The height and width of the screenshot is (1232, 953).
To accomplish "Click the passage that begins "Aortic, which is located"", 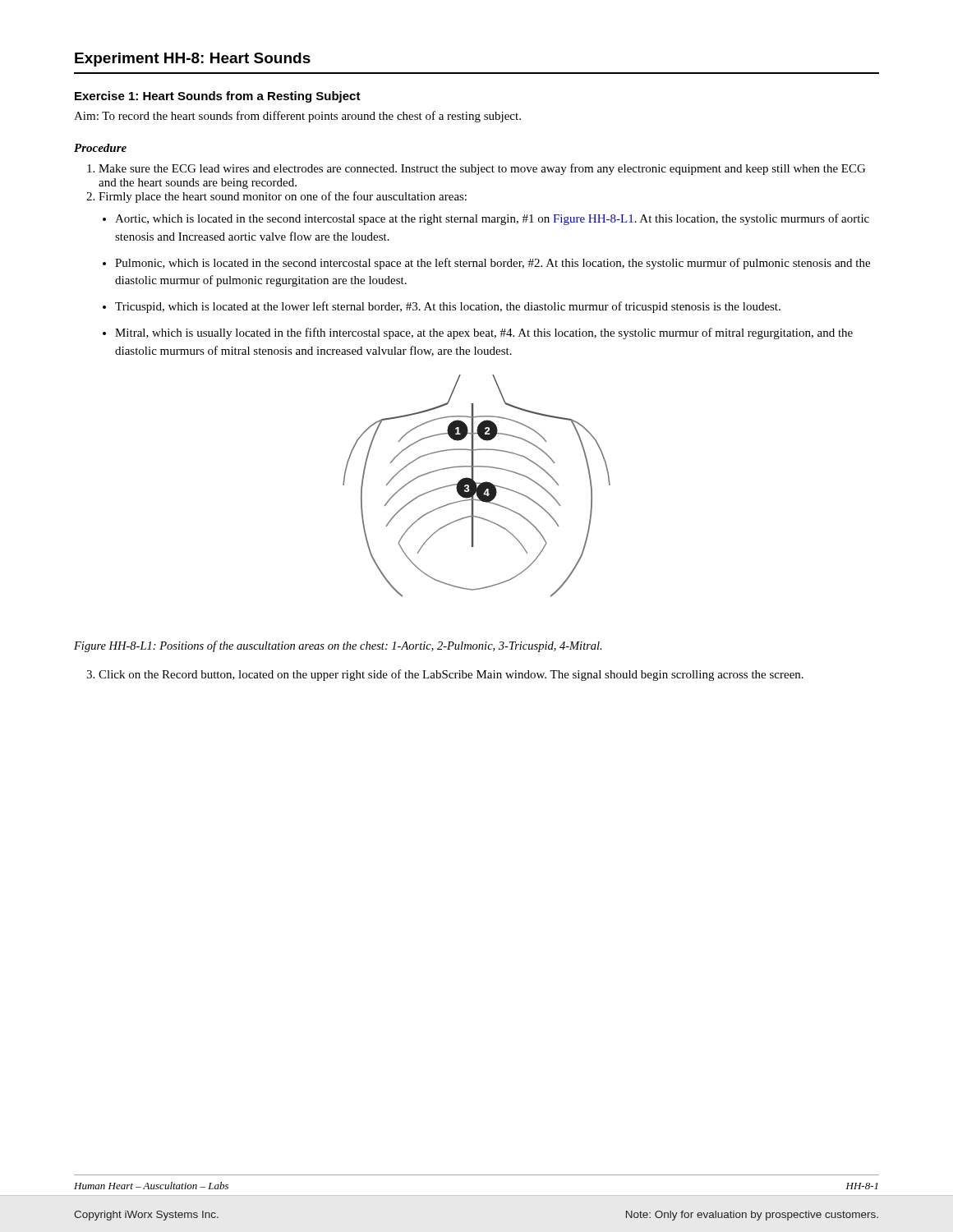I will click(497, 228).
